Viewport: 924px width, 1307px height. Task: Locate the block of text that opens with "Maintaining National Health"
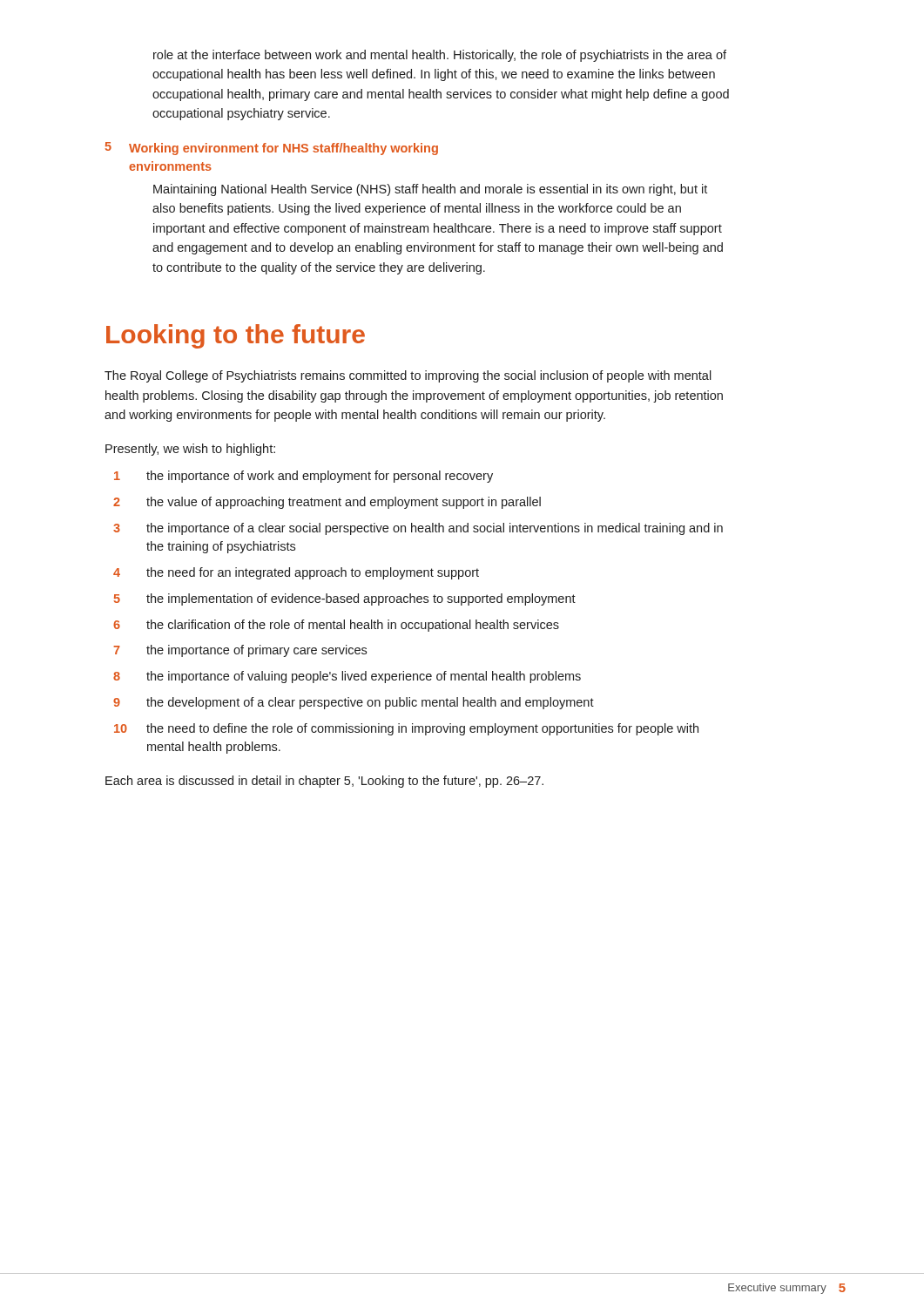coord(438,228)
